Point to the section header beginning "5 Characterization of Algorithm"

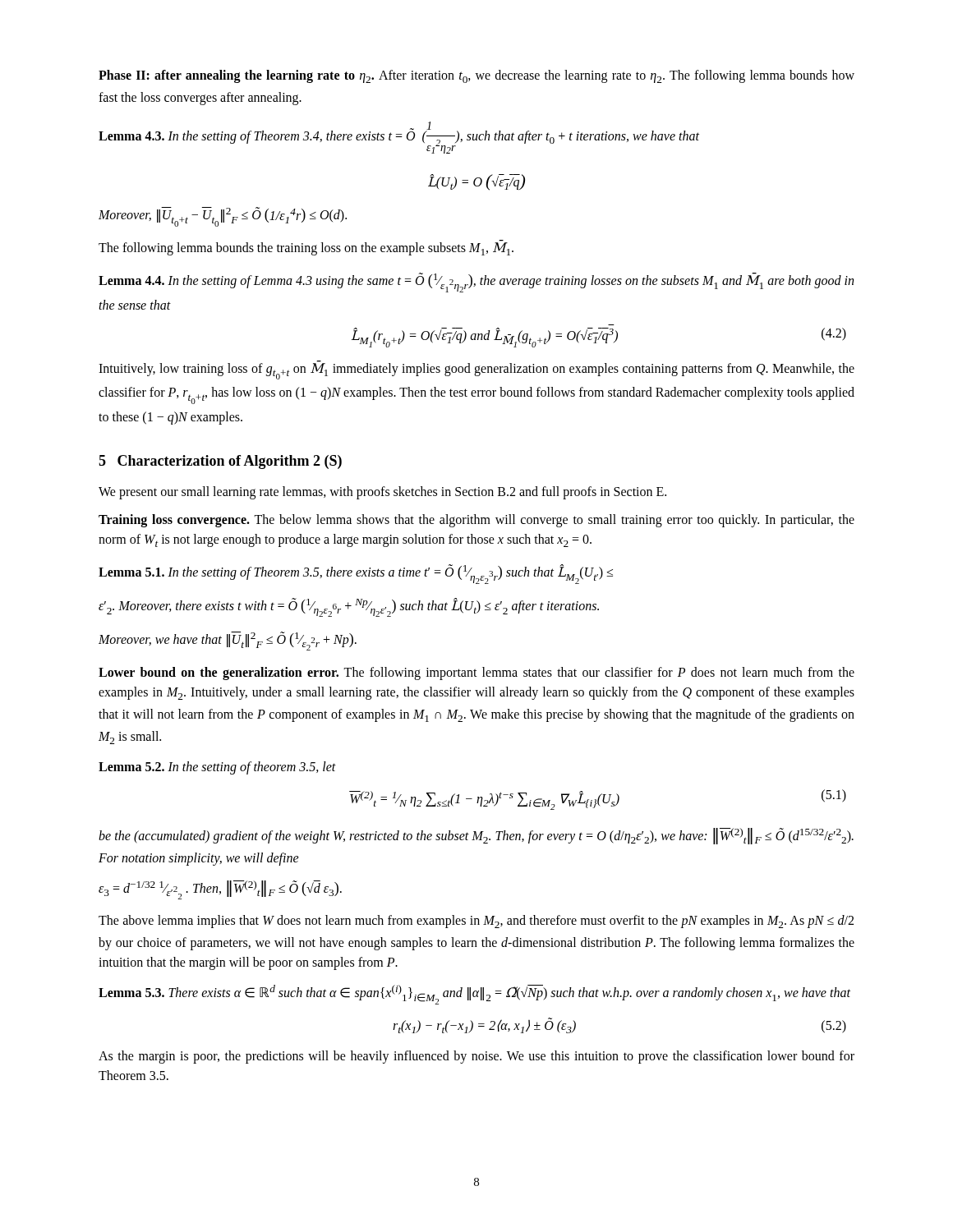click(x=220, y=461)
